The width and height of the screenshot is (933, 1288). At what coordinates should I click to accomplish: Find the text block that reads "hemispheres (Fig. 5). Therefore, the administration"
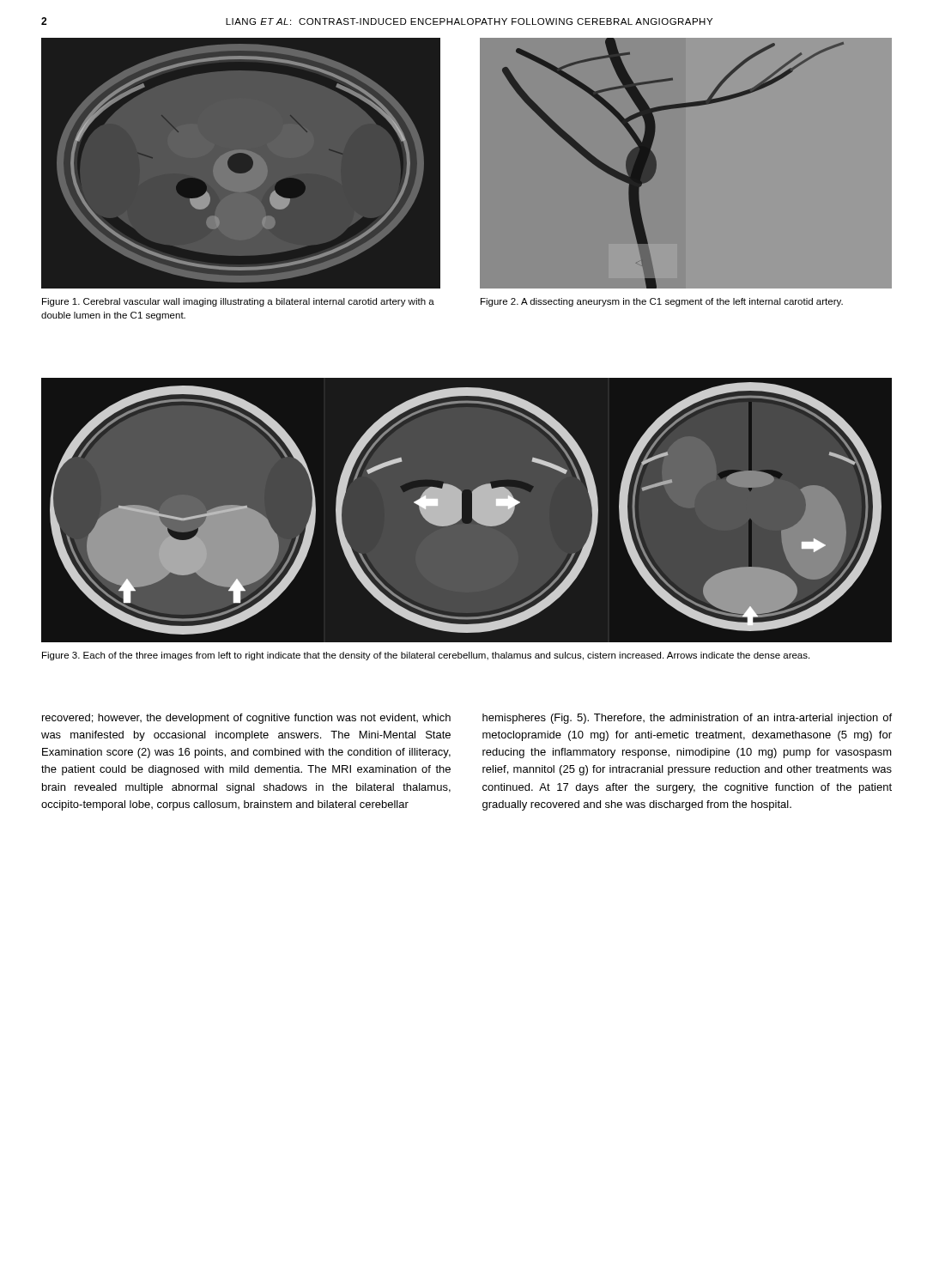pyautogui.click(x=687, y=761)
